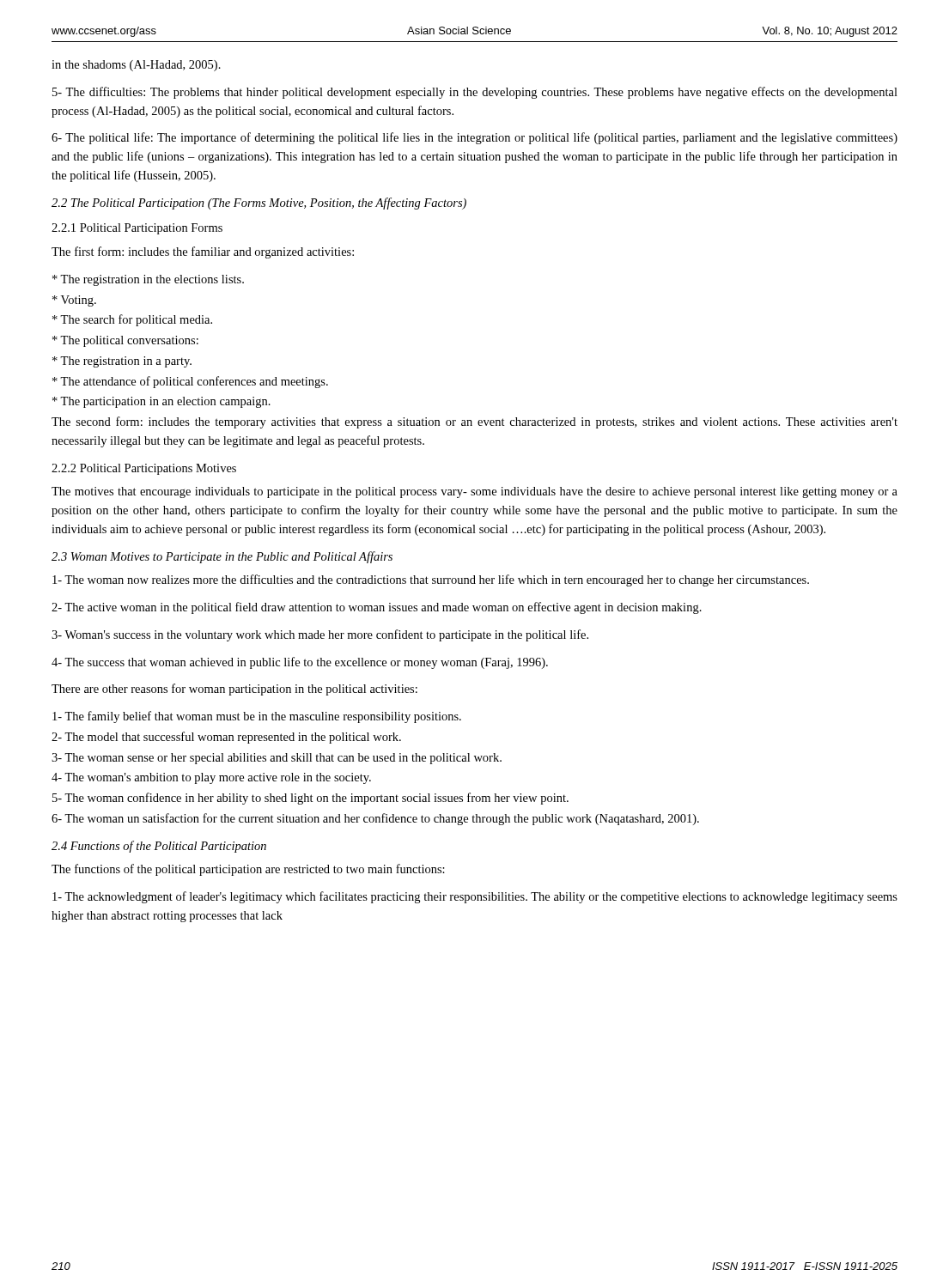Locate the text block containing "5- The difficulties: The problems"
Screen dimensions: 1288x949
coord(474,102)
